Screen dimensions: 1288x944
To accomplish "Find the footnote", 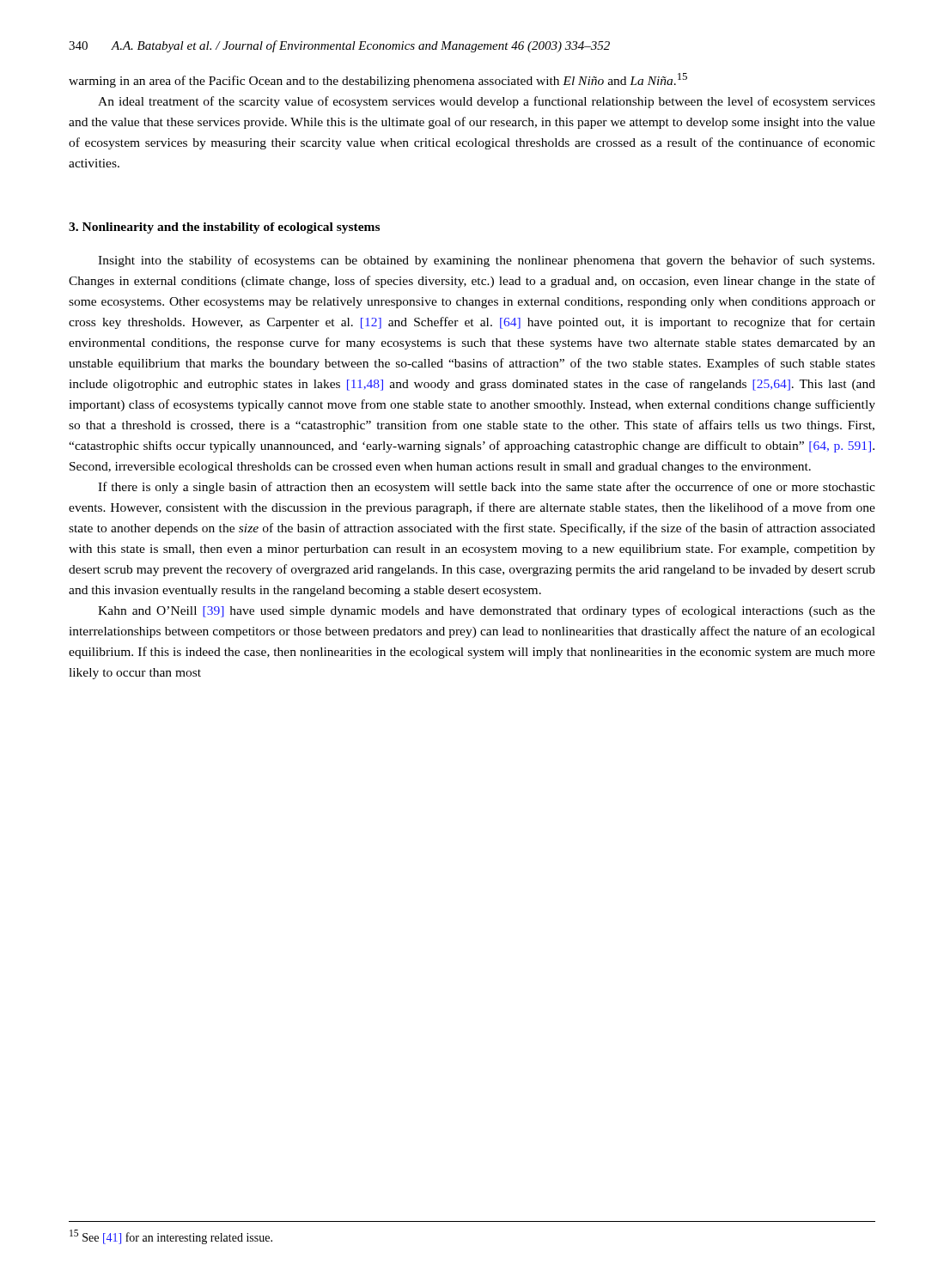I will point(171,1236).
